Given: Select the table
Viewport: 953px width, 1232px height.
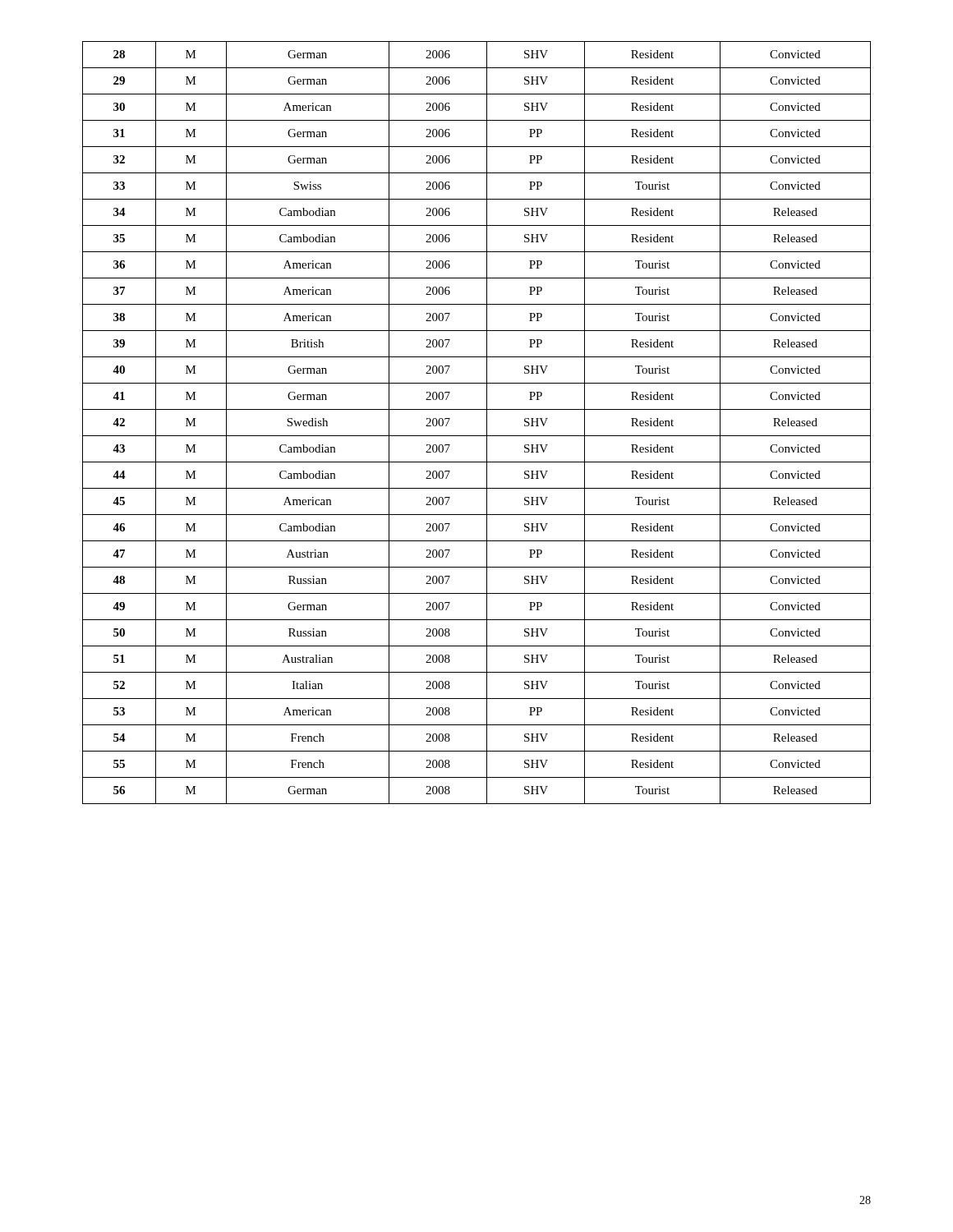Looking at the screenshot, I should coord(476,423).
